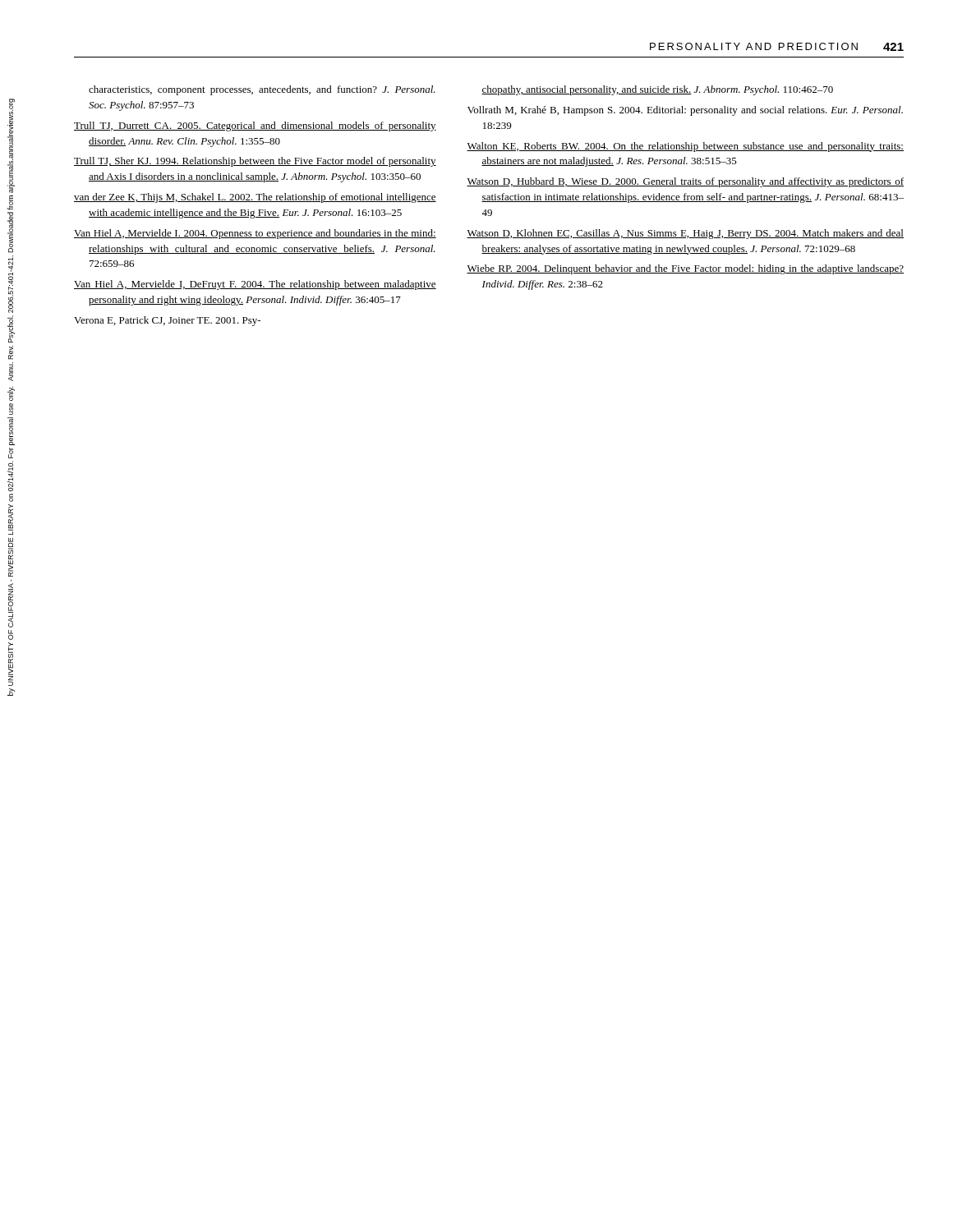Point to the element starting "van der Zee K, Thijs M,"
Screen dimensions: 1232x953
tap(255, 205)
